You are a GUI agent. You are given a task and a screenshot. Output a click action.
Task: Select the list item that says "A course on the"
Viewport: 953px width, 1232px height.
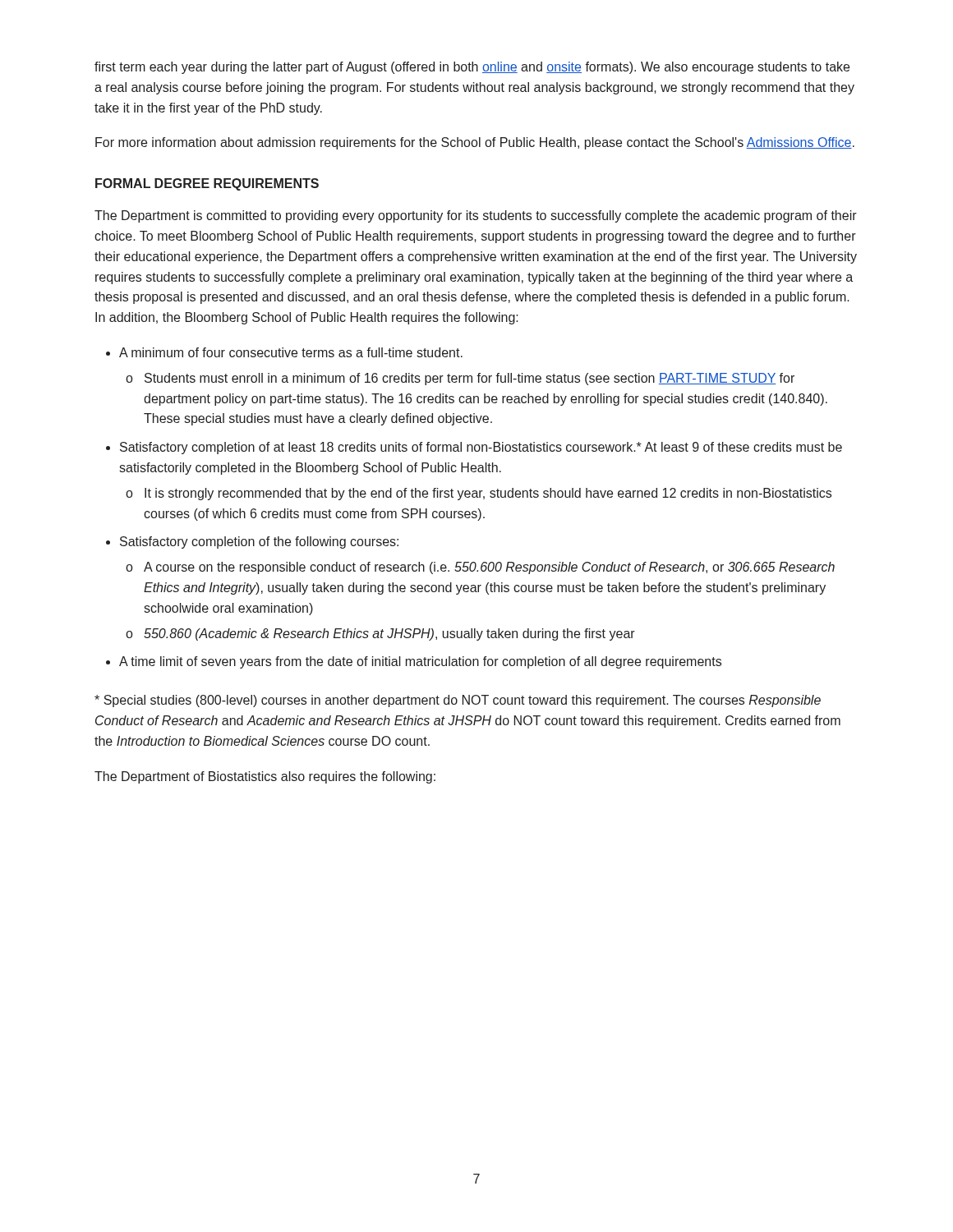click(x=489, y=588)
